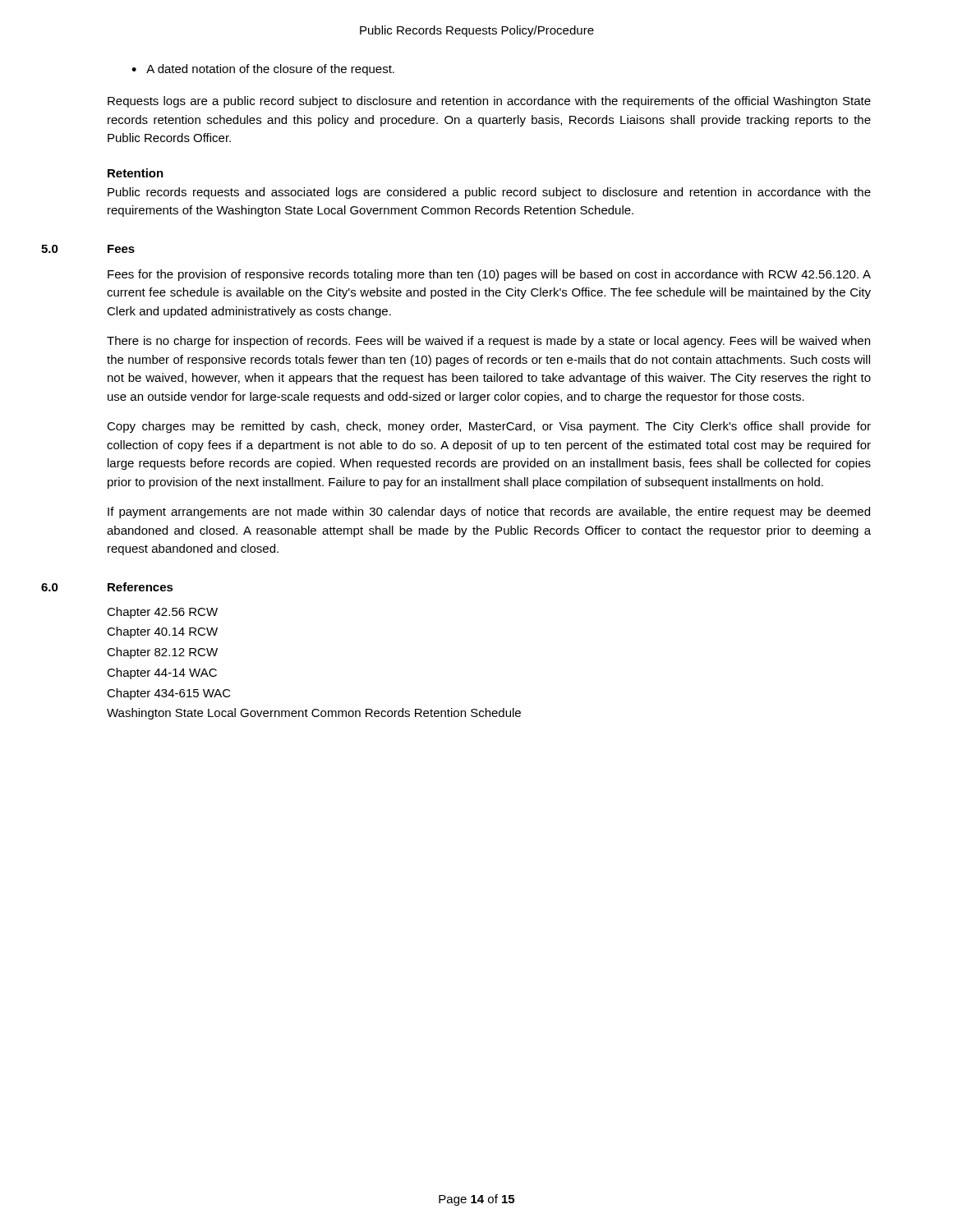This screenshot has width=953, height=1232.
Task: Click where it says "Chapter 44-14 WAC"
Action: 162,672
